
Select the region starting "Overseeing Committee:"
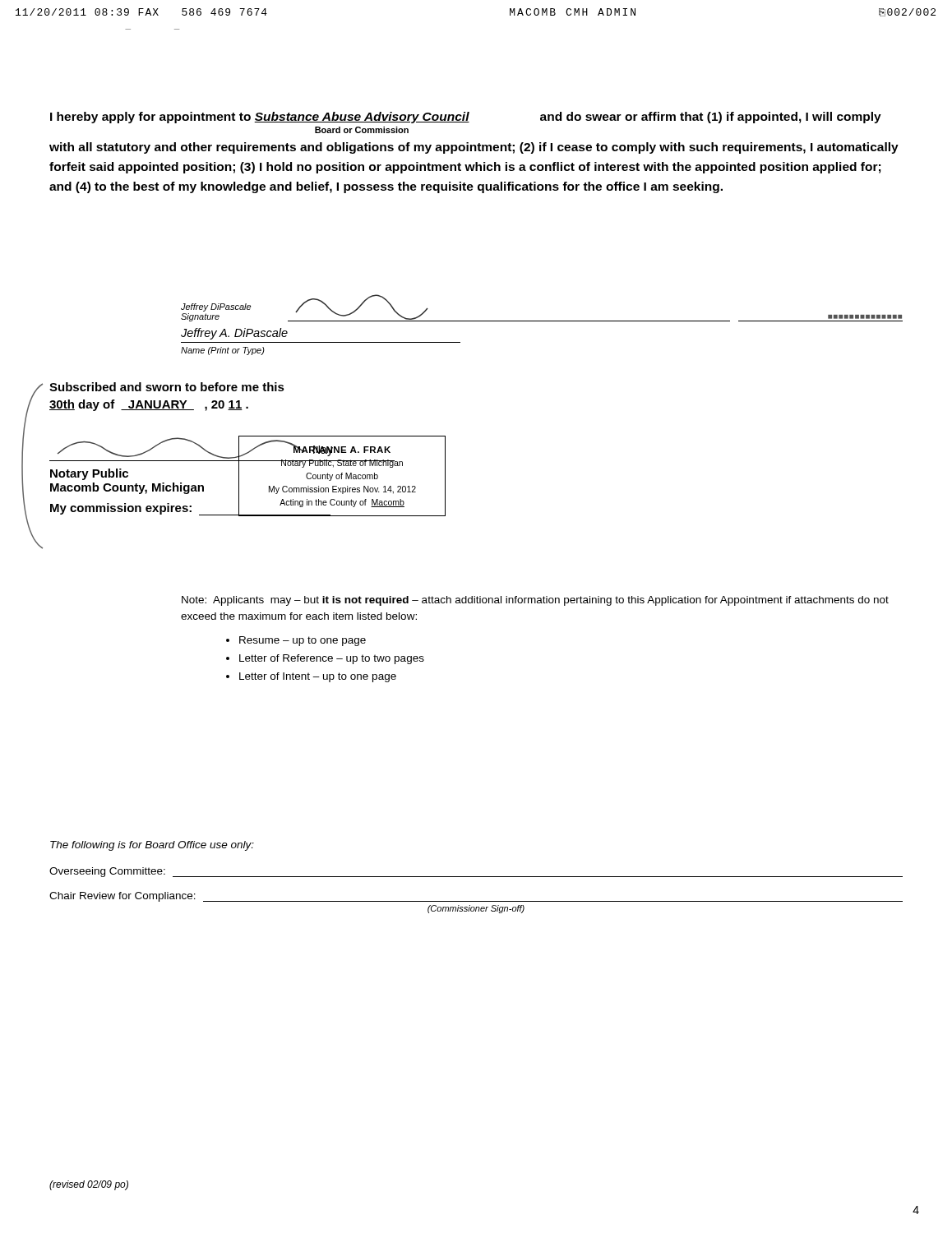tap(476, 870)
